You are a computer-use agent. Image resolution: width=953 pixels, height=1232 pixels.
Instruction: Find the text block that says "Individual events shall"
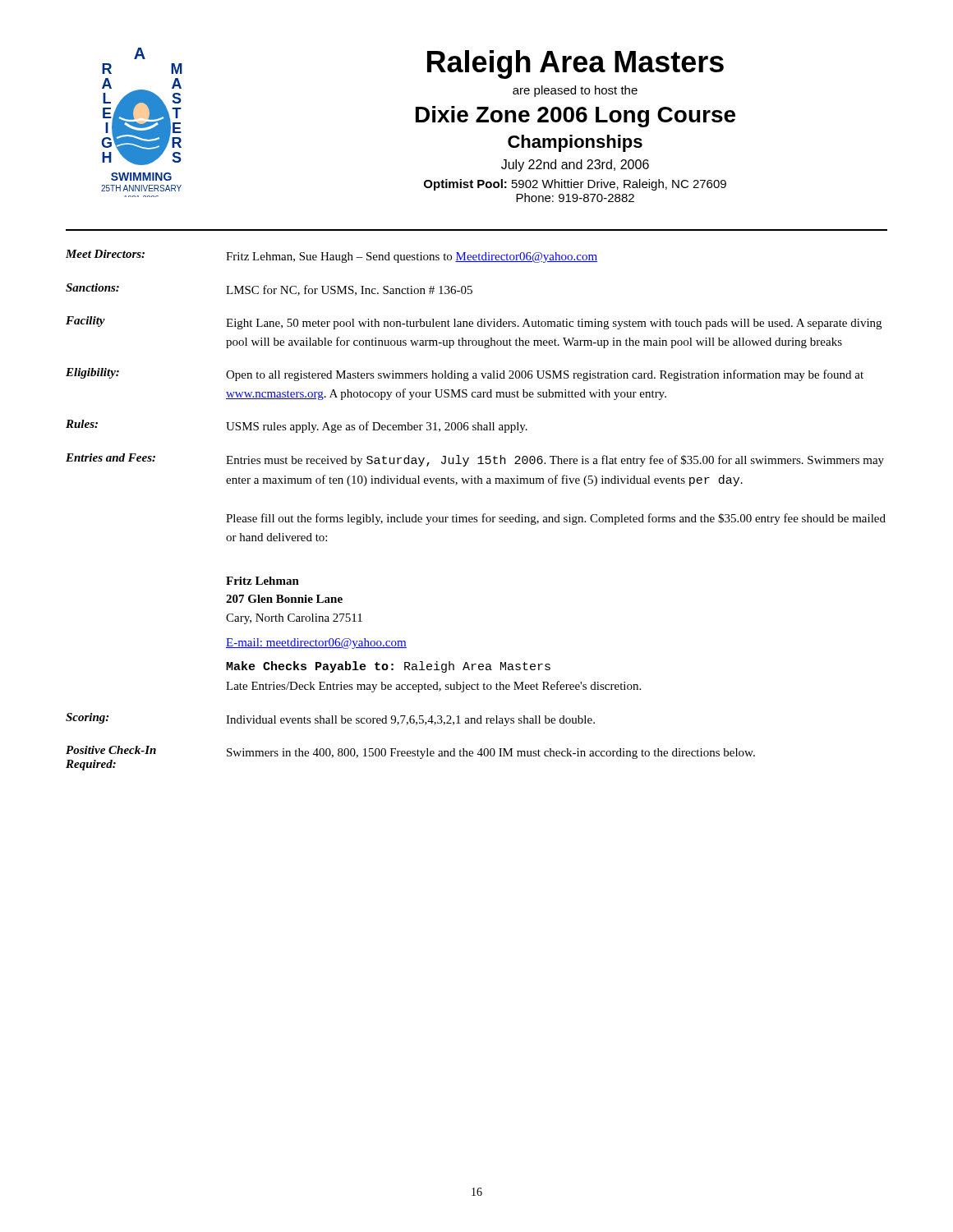[x=411, y=719]
